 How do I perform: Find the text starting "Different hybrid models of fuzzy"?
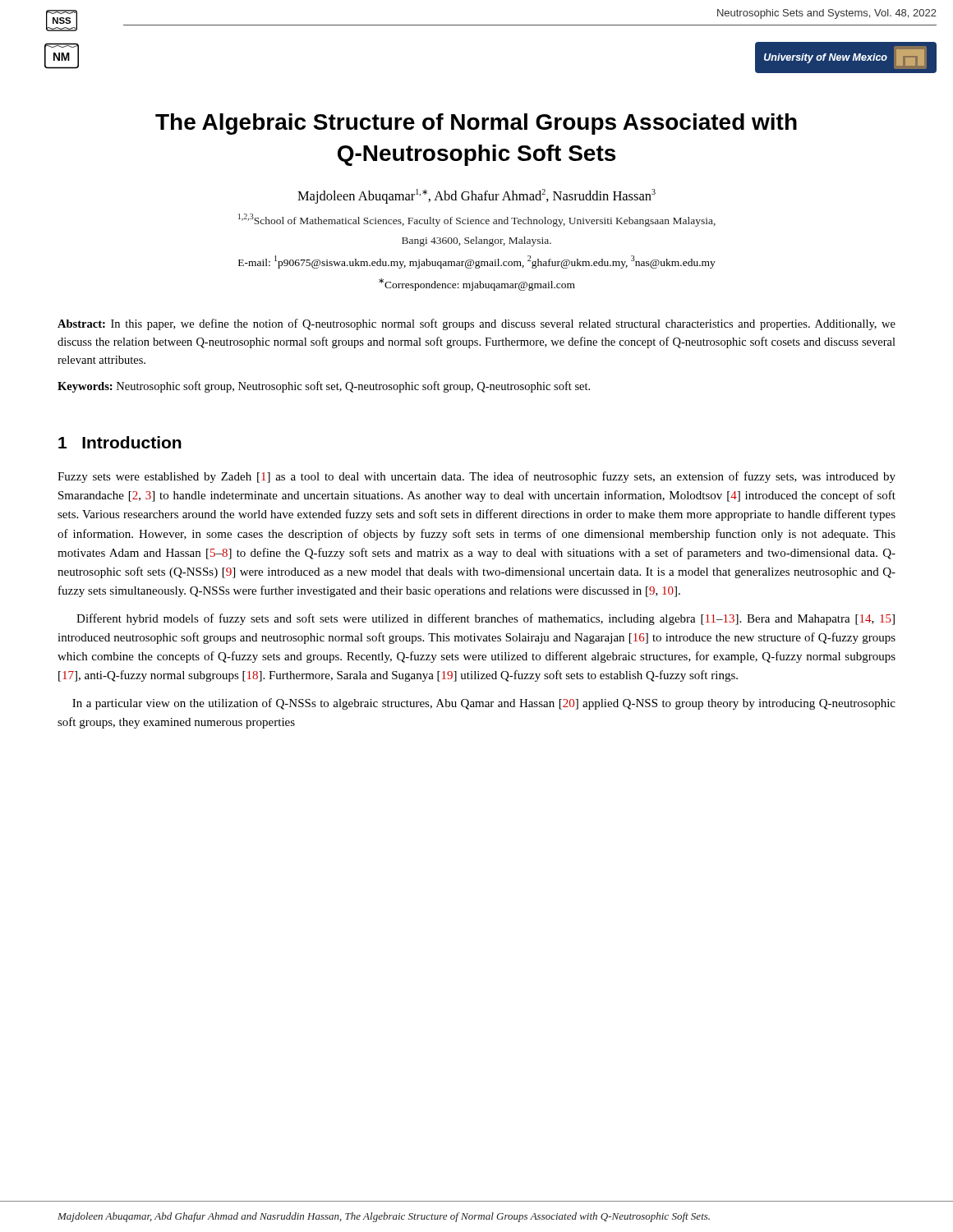[476, 647]
